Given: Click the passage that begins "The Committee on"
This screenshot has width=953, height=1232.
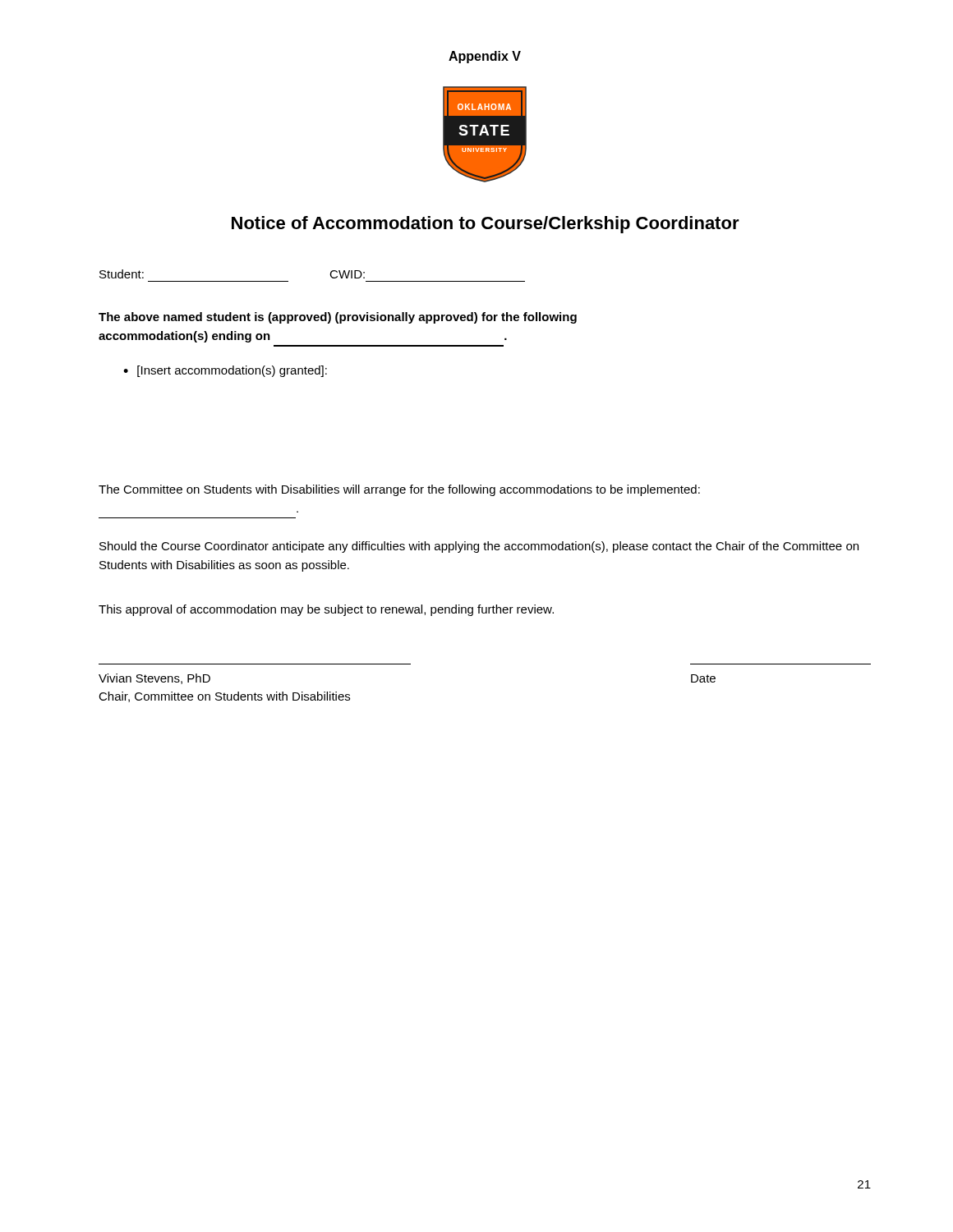Looking at the screenshot, I should (x=401, y=500).
